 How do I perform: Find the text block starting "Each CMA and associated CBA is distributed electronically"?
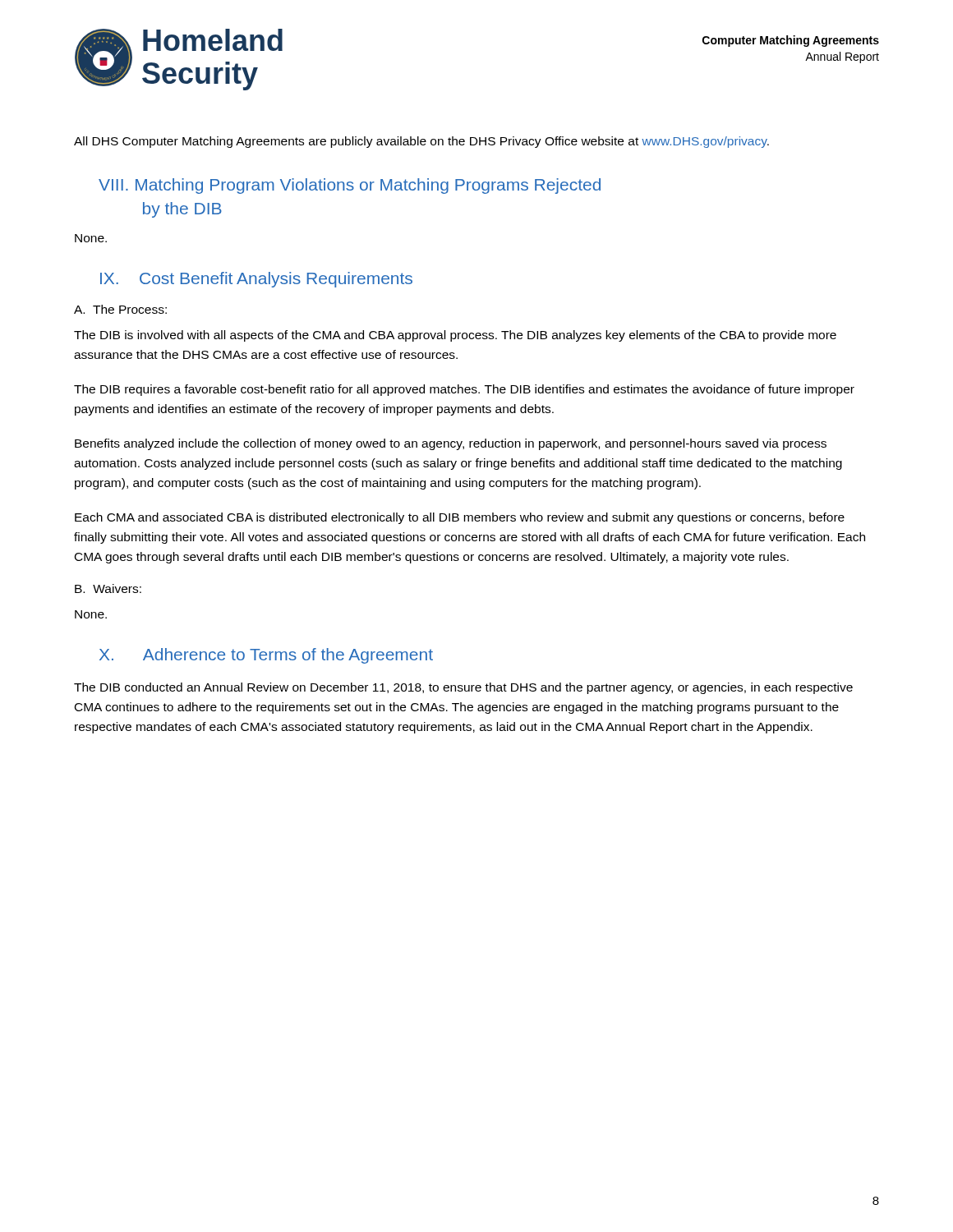coord(470,536)
